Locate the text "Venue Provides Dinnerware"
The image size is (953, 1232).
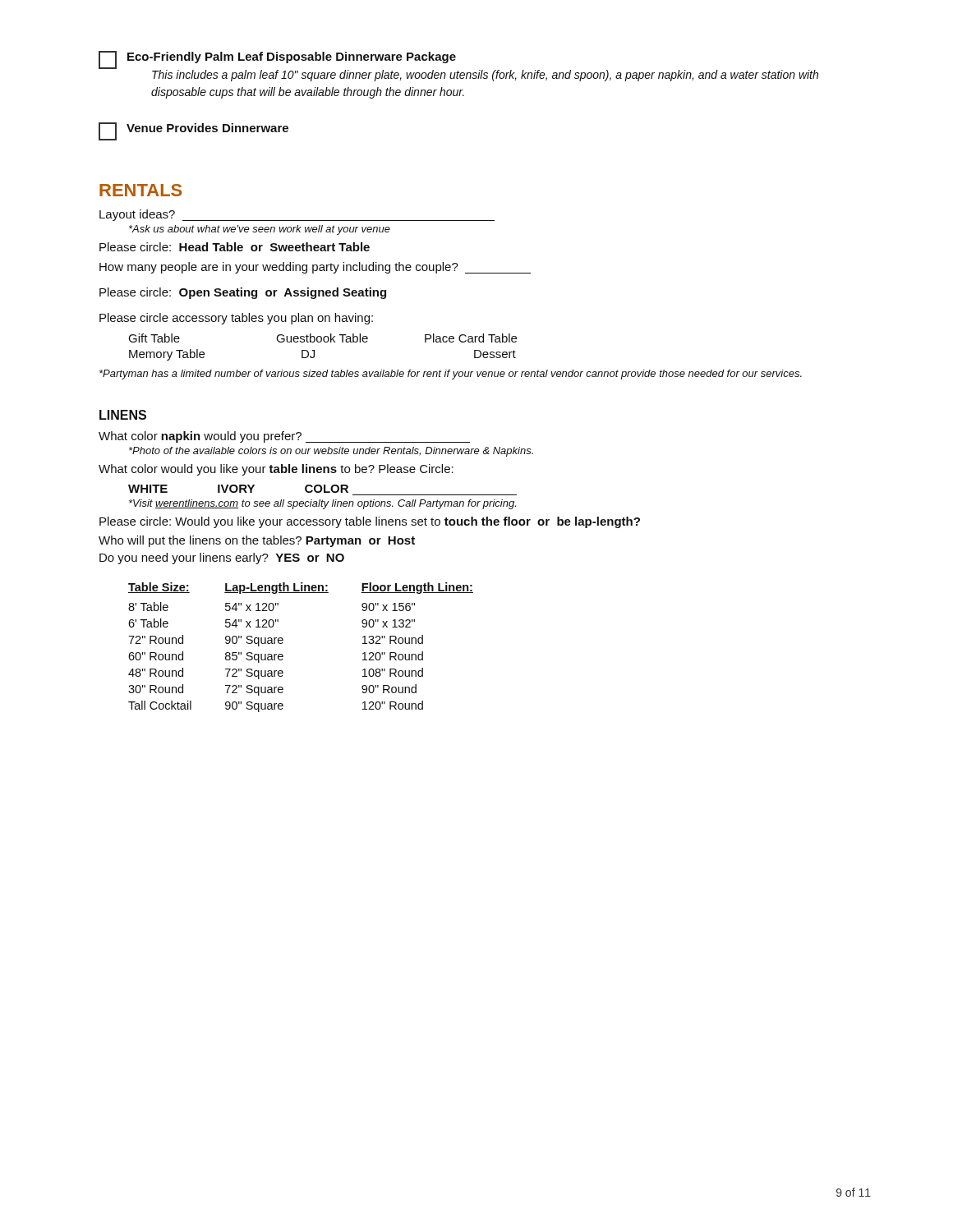(x=194, y=131)
